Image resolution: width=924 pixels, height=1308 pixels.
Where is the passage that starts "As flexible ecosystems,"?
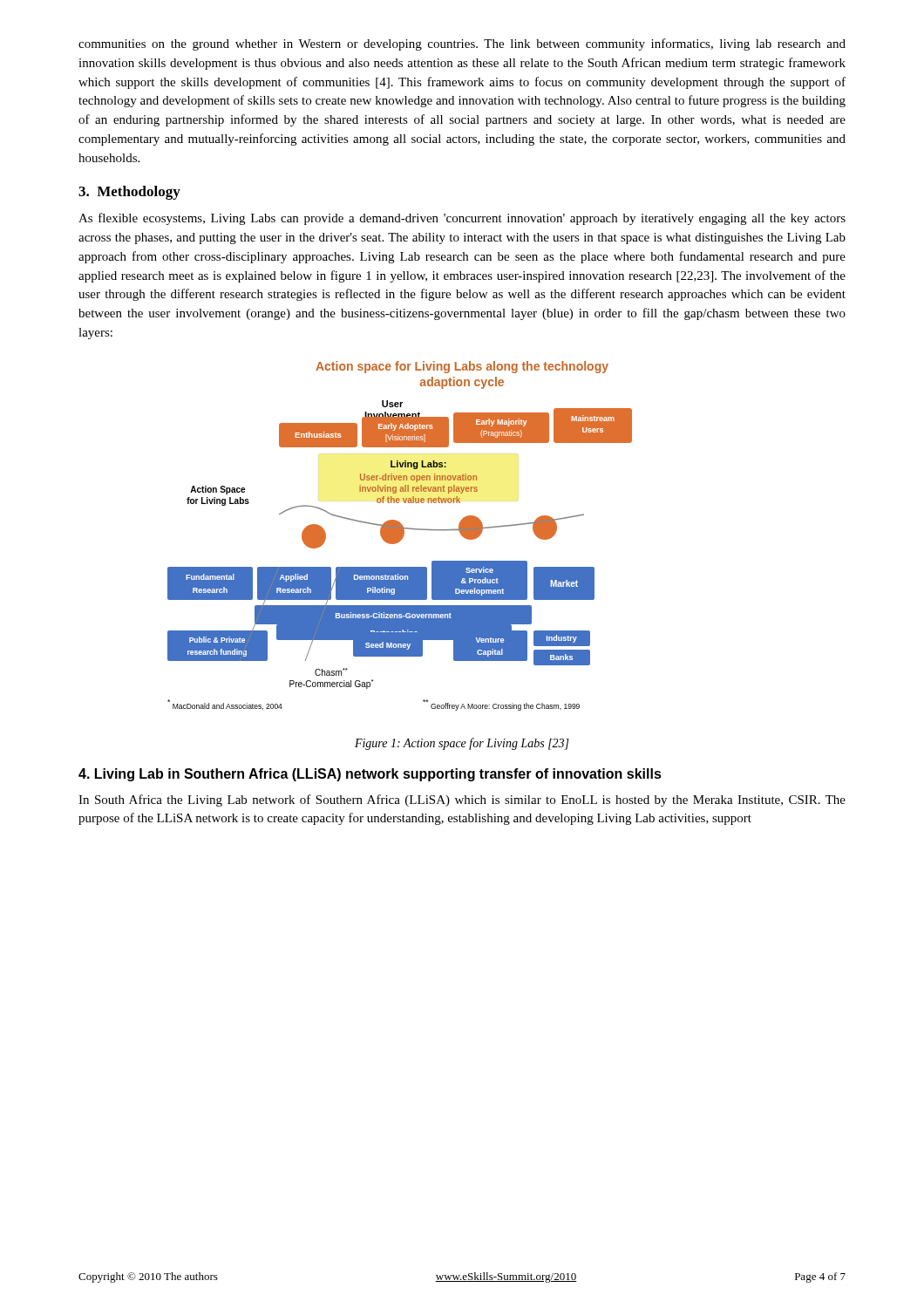click(x=462, y=276)
